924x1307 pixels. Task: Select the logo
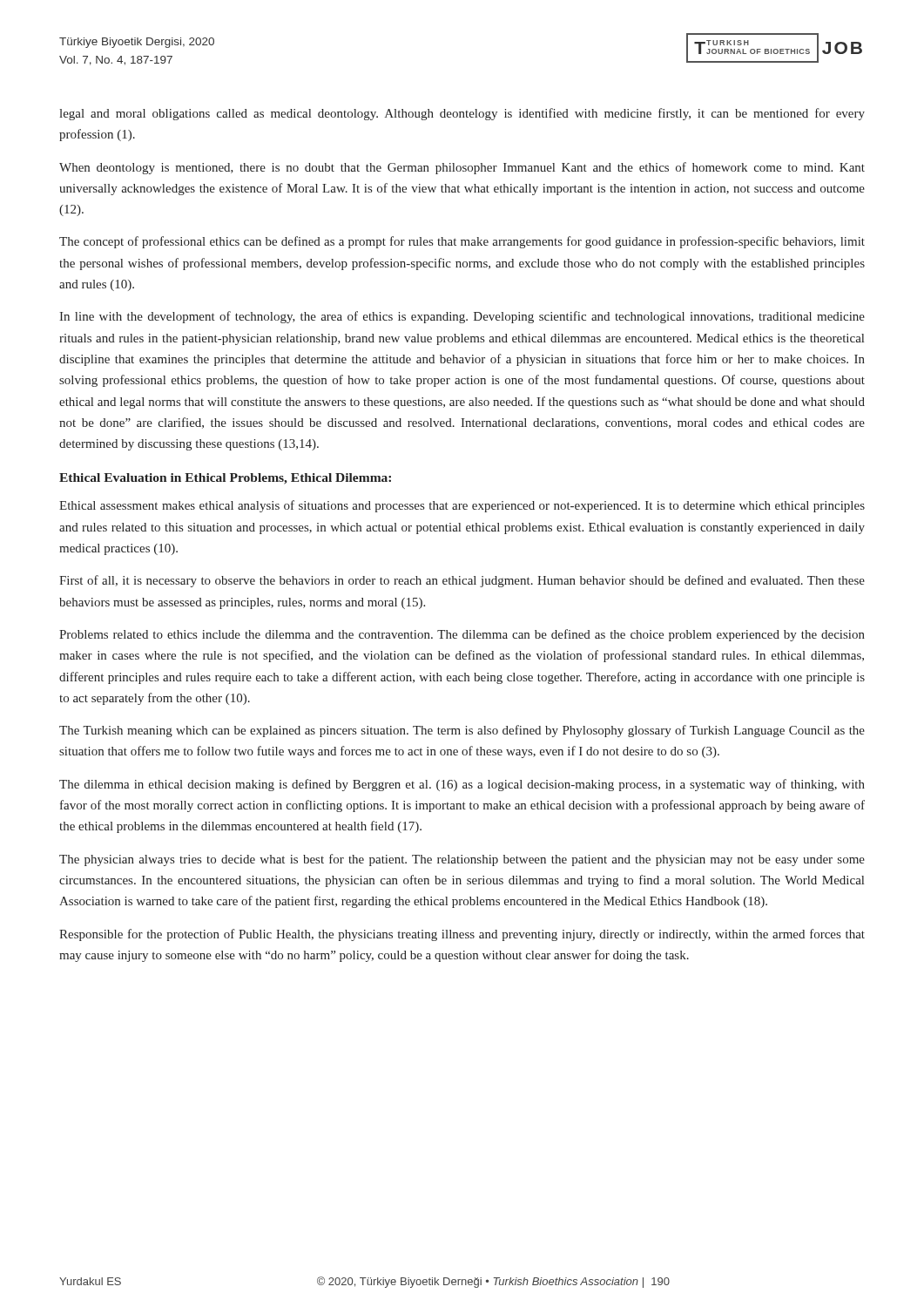776,48
